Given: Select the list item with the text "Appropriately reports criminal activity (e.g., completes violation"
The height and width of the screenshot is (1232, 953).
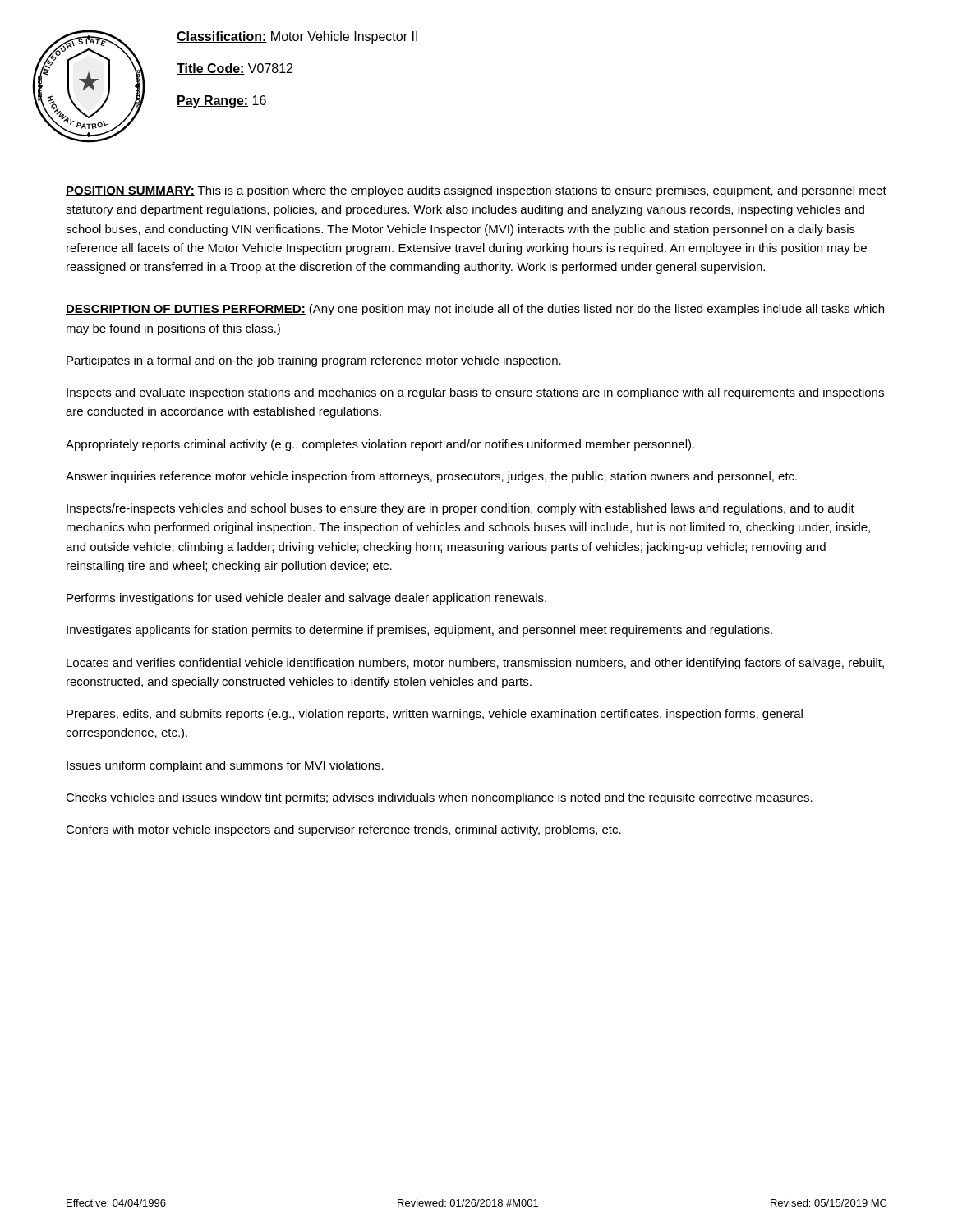Looking at the screenshot, I should (380, 444).
